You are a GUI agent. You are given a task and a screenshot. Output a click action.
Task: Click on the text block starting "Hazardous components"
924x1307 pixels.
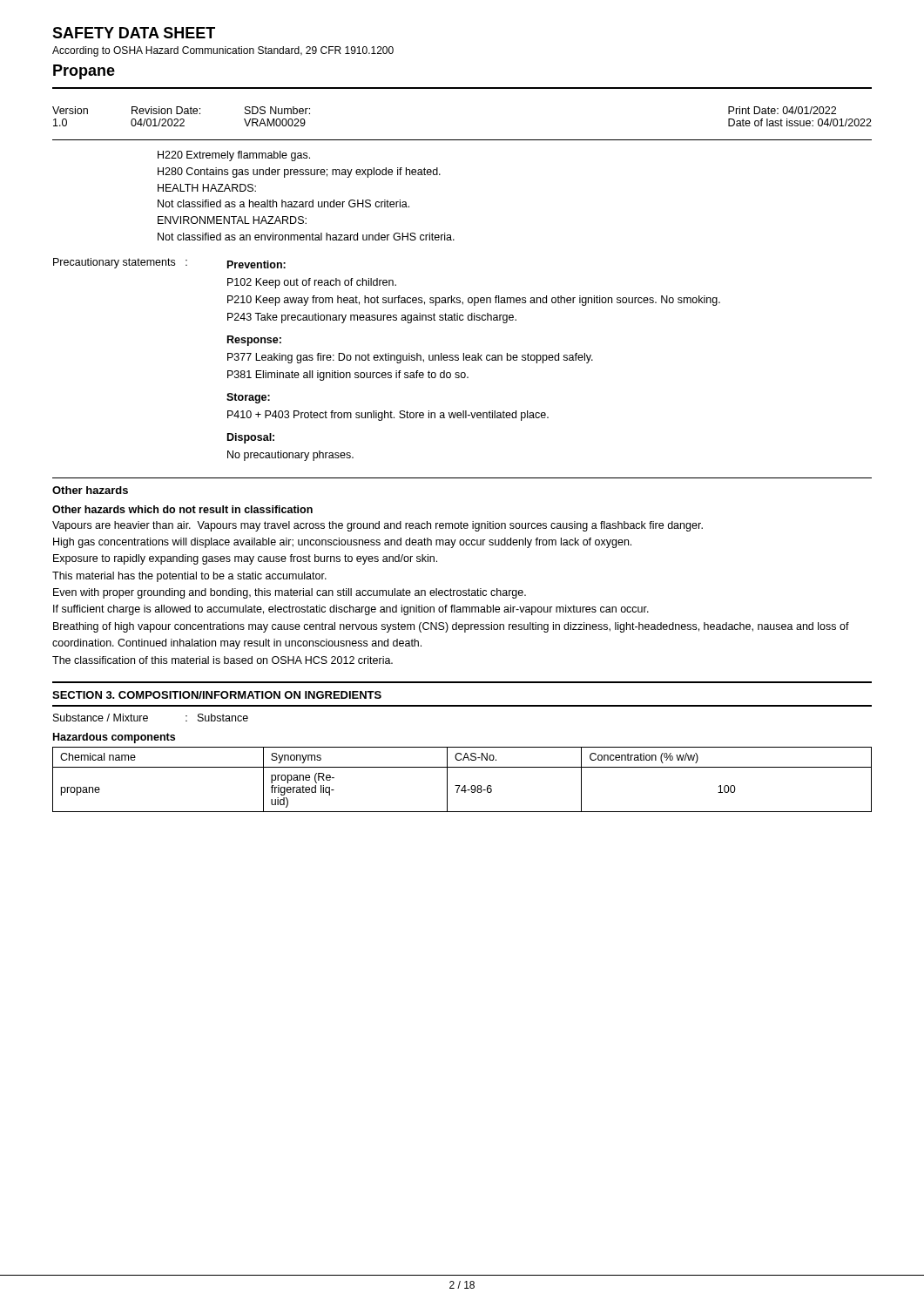coord(114,737)
